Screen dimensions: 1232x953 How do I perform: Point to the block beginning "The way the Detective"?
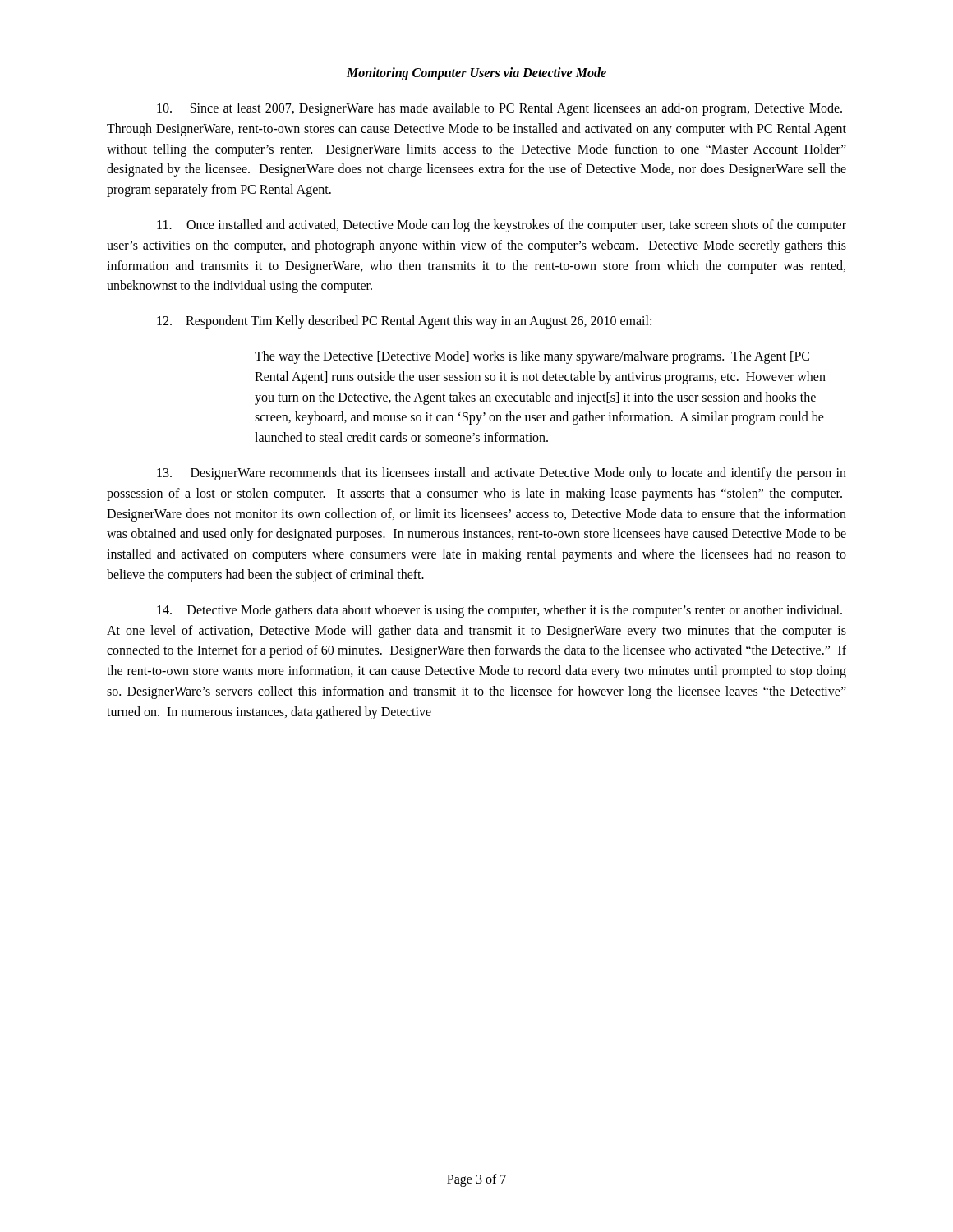pos(540,397)
